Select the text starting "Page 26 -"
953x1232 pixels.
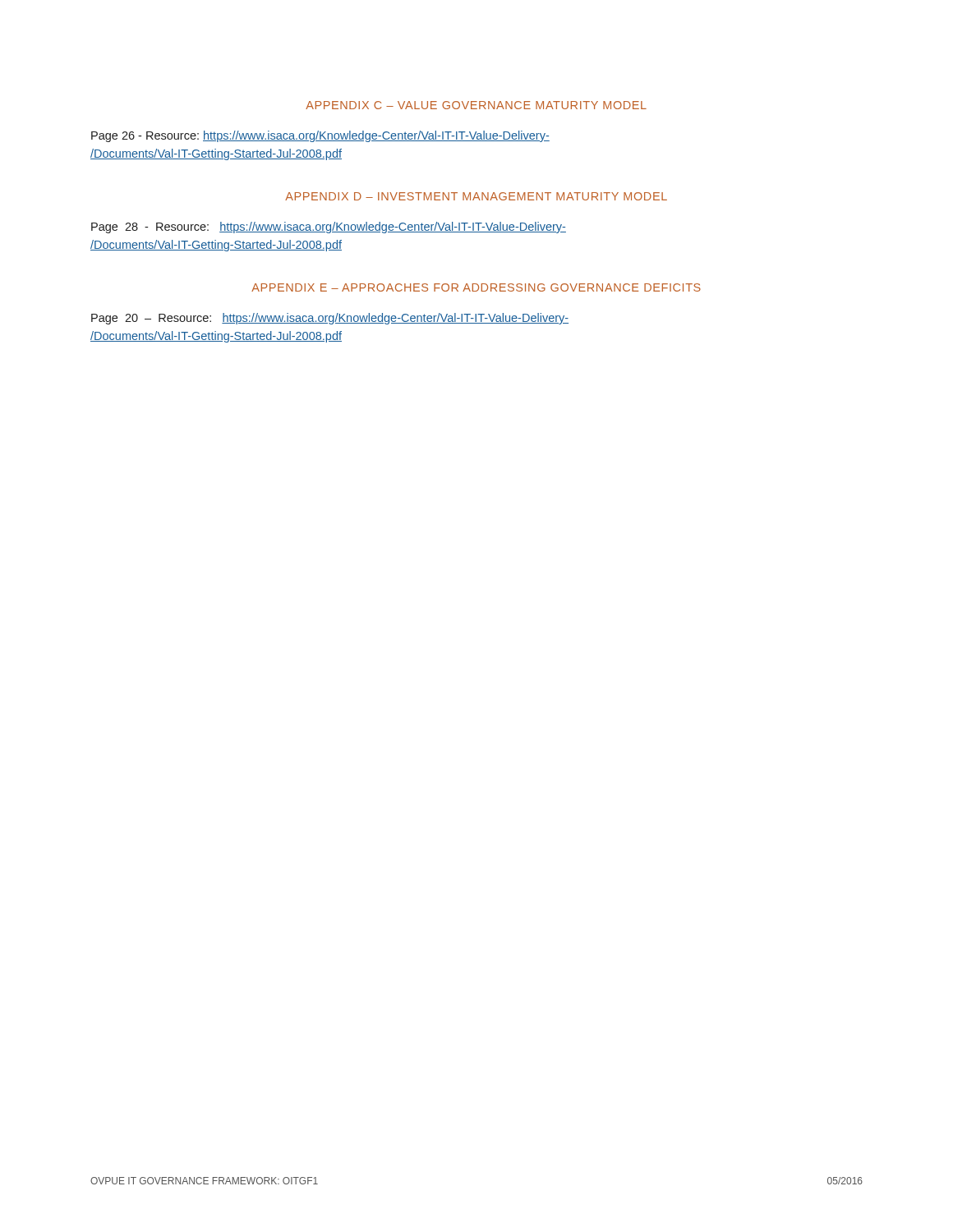click(x=320, y=145)
